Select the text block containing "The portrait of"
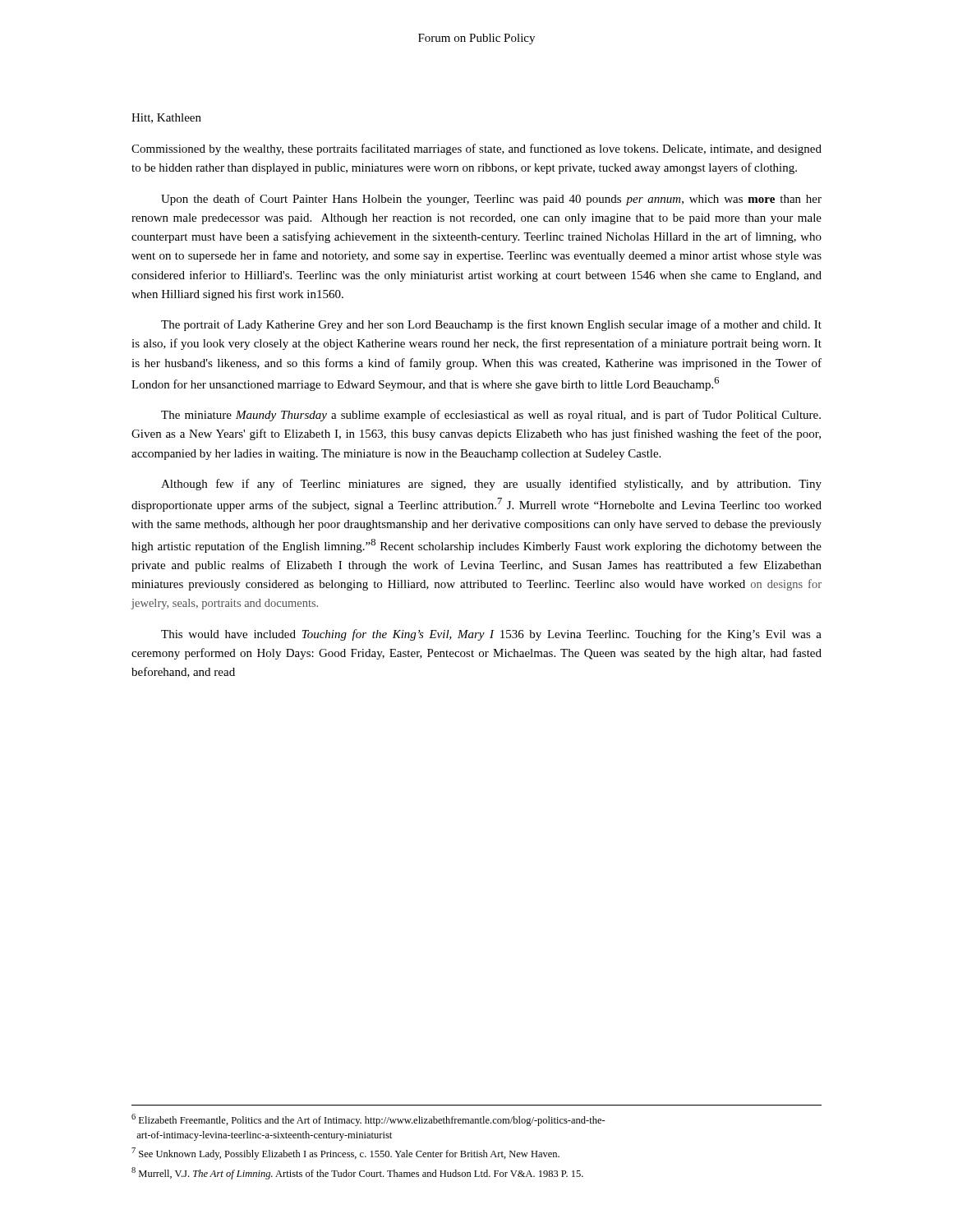This screenshot has width=953, height=1232. [476, 354]
